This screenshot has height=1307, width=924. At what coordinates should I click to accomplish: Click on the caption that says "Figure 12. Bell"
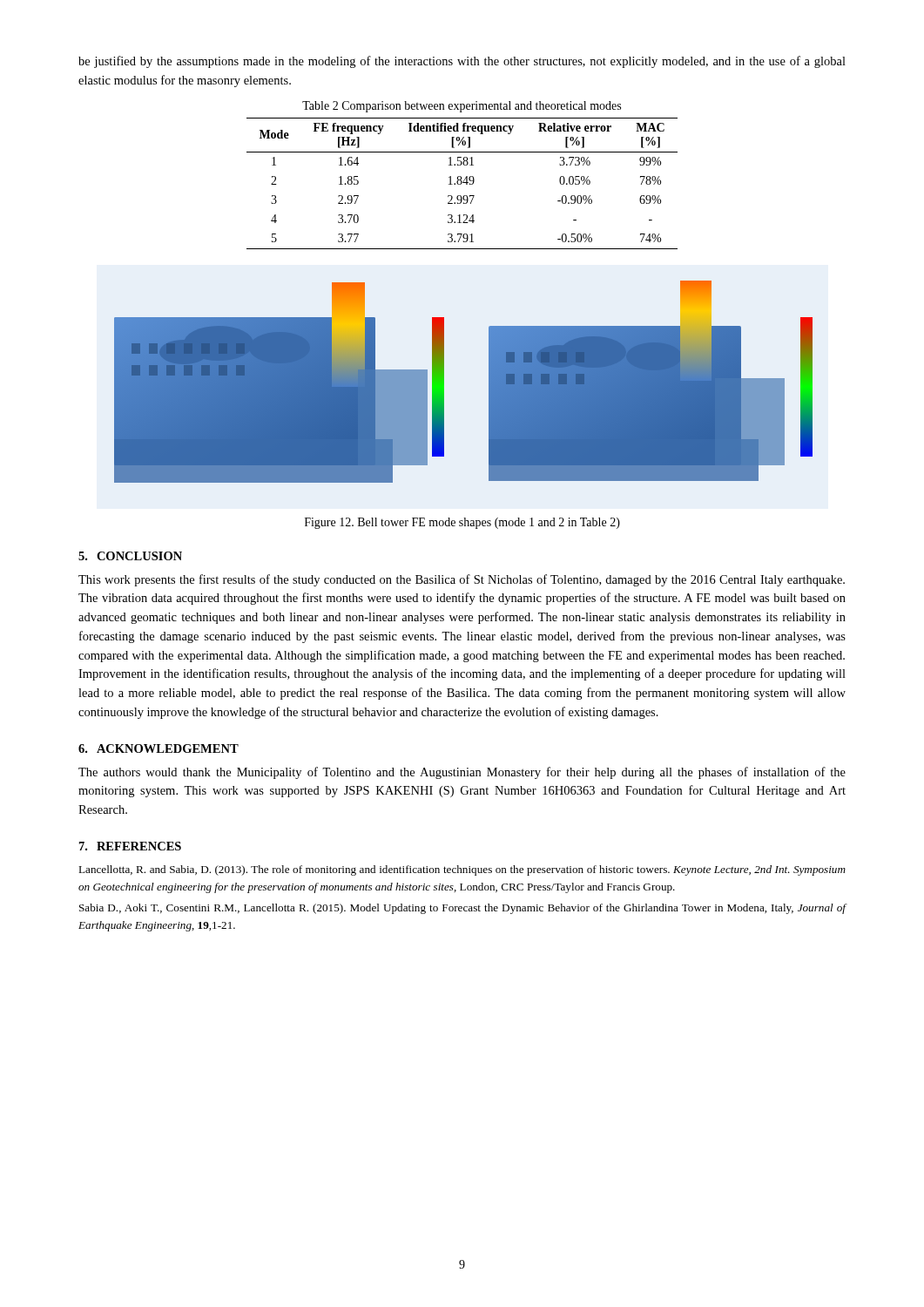point(462,522)
